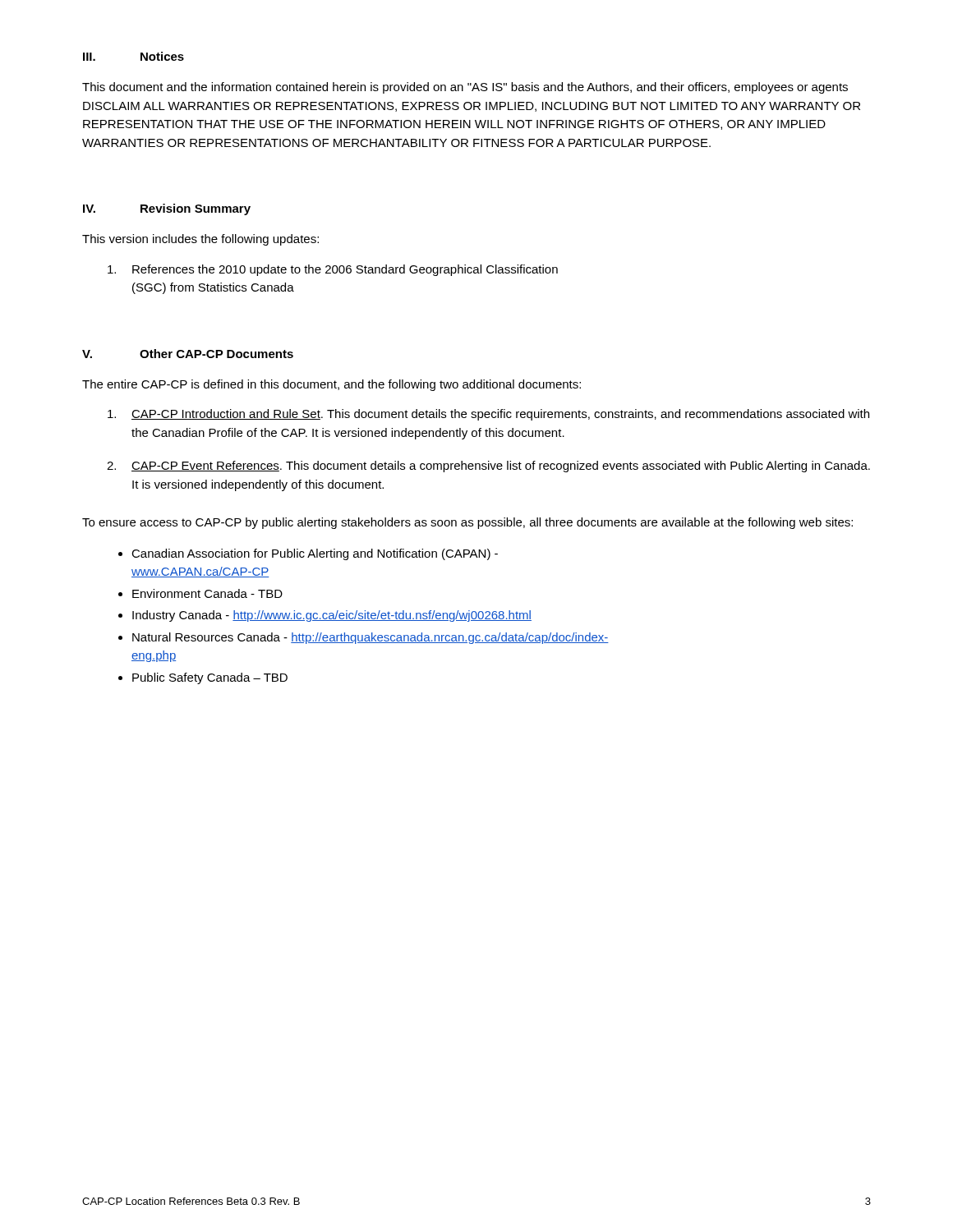Find the list item with the text "CAP-CP Introduction and Rule Set. This"

(488, 422)
